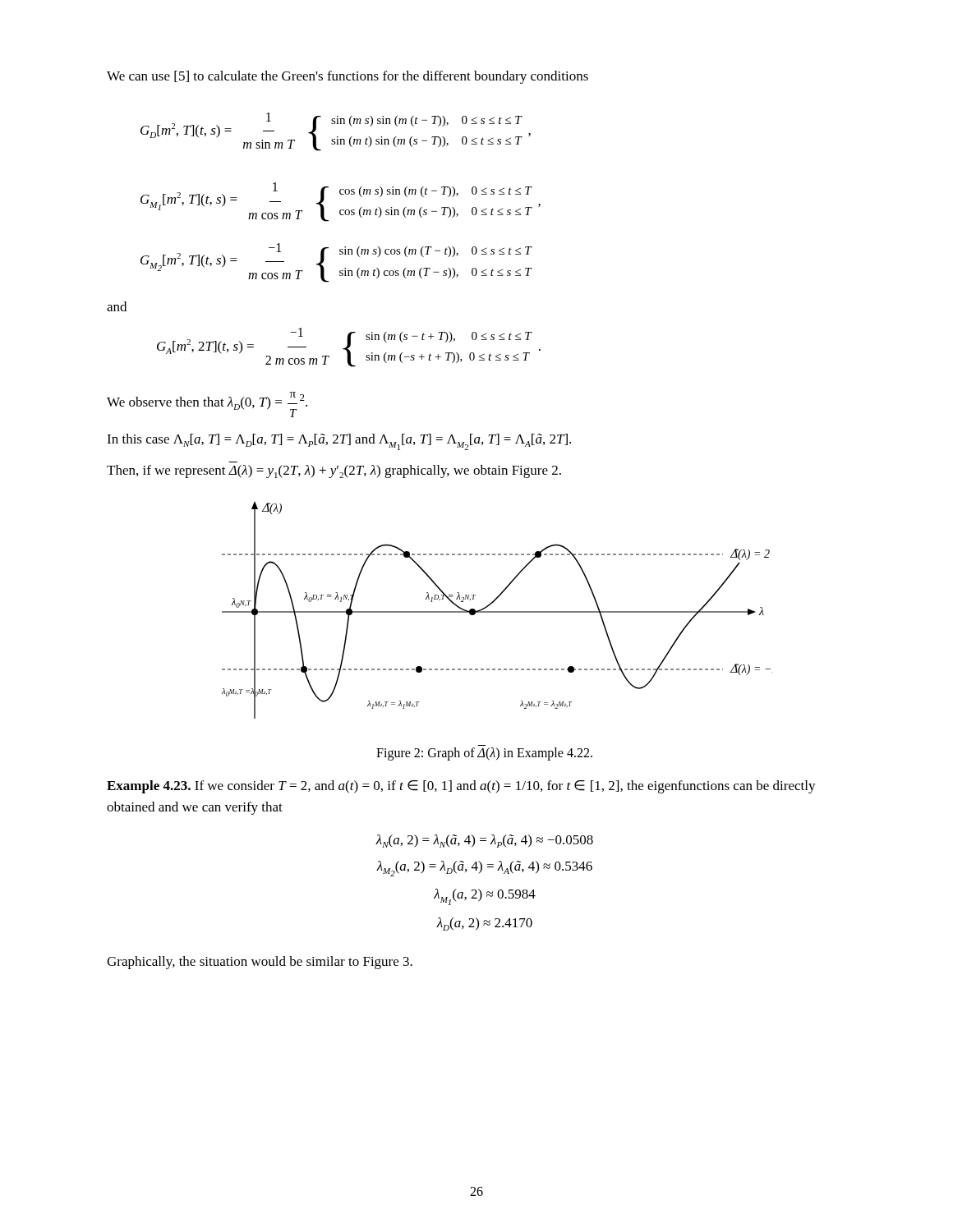Image resolution: width=953 pixels, height=1232 pixels.
Task: Point to the formula beginning "GD[m2, T](t, s) = 1"
Action: pos(501,131)
